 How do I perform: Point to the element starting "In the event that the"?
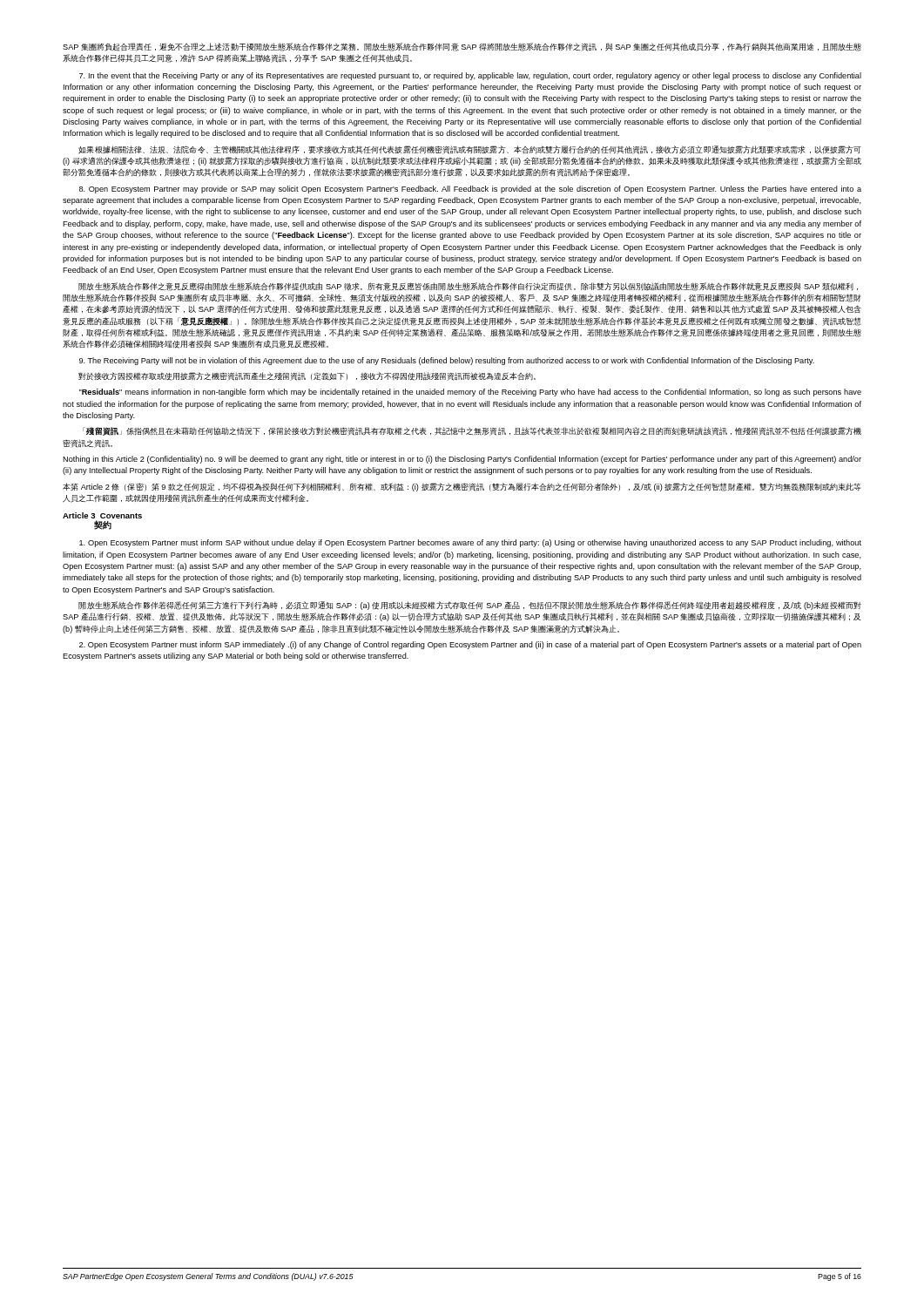pos(462,105)
